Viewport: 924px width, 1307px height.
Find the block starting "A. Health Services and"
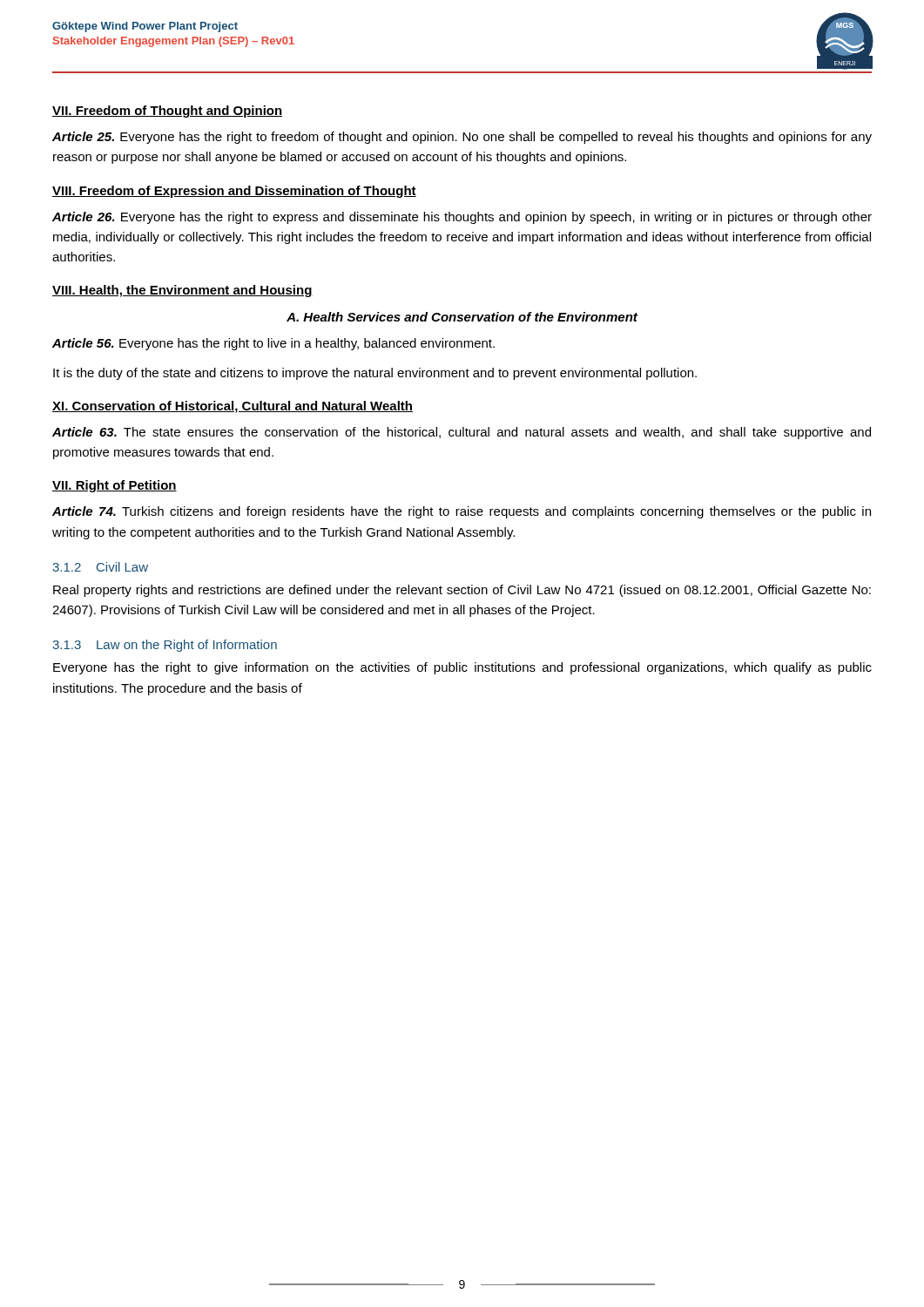pos(462,317)
